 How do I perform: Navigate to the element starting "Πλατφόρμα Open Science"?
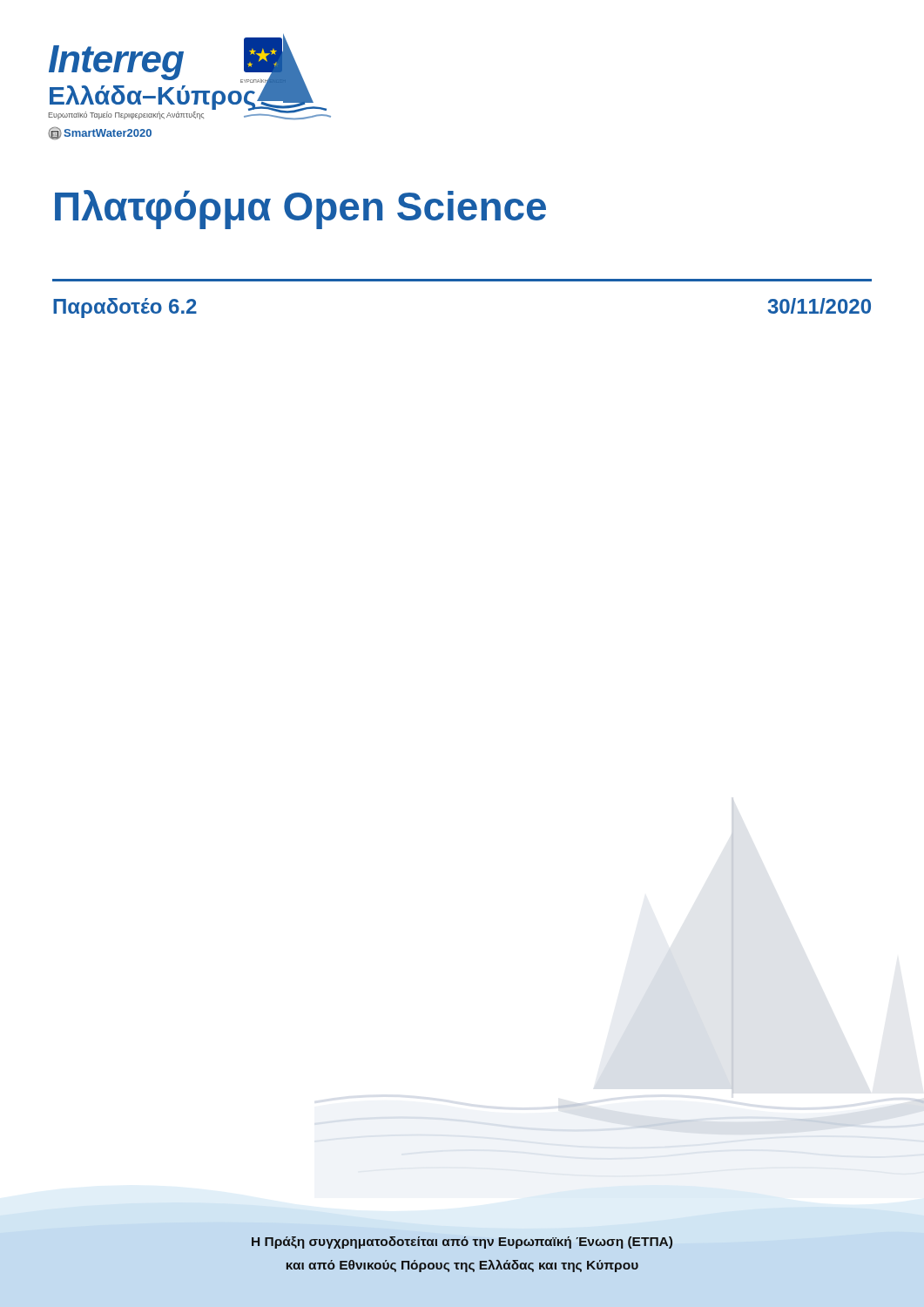(x=462, y=207)
